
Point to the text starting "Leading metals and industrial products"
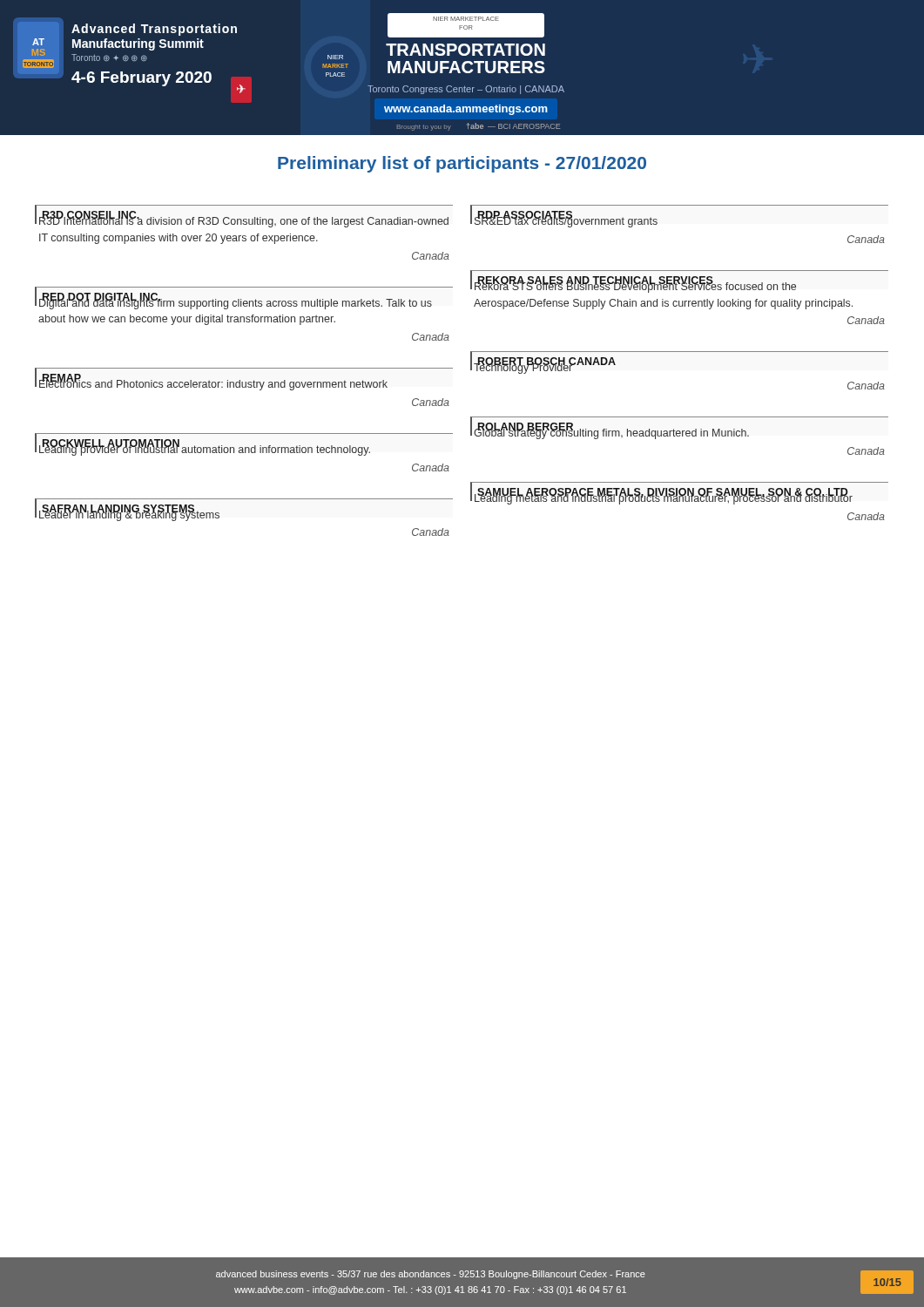(663, 498)
